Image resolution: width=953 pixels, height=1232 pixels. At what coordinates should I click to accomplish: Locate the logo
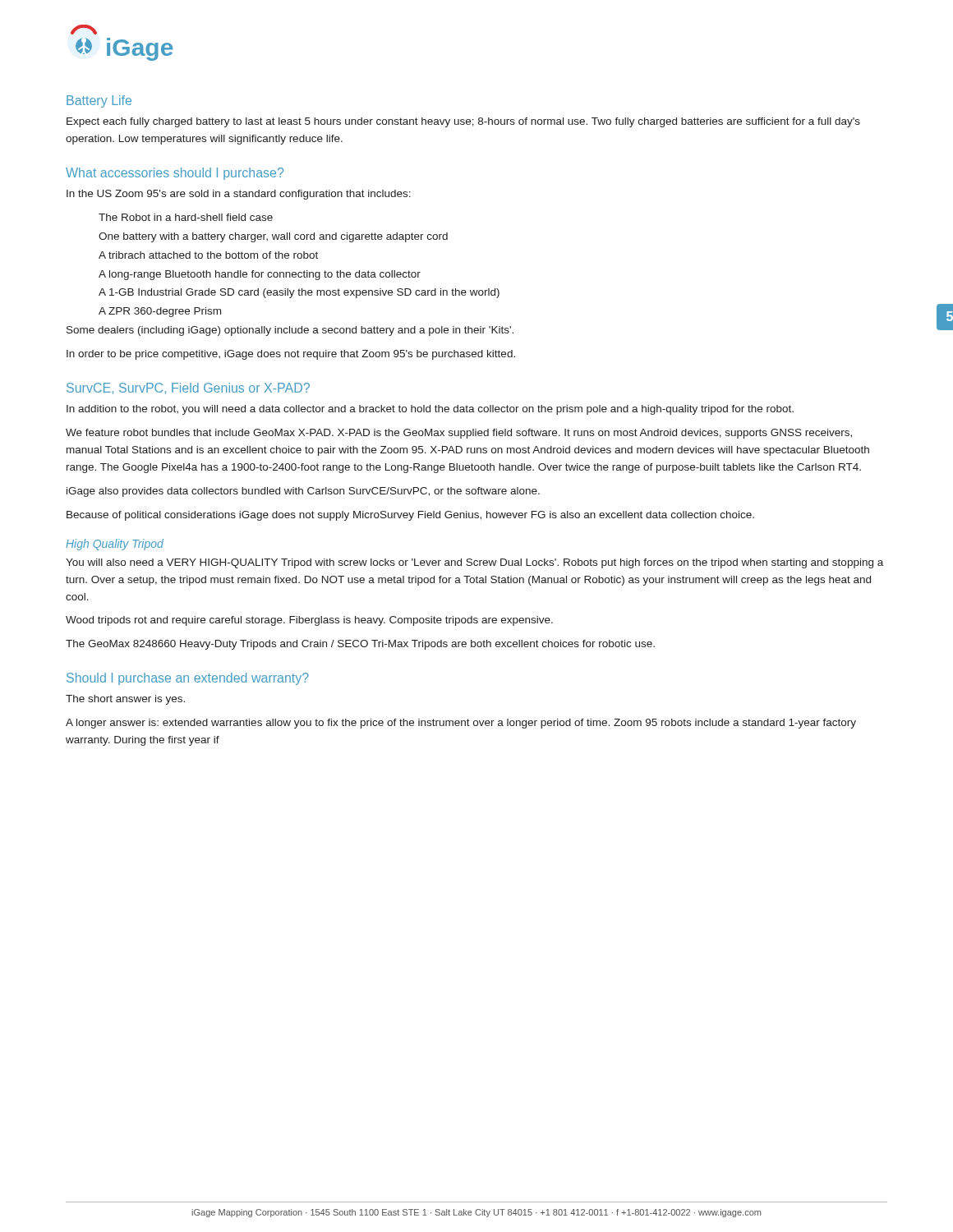point(476,50)
